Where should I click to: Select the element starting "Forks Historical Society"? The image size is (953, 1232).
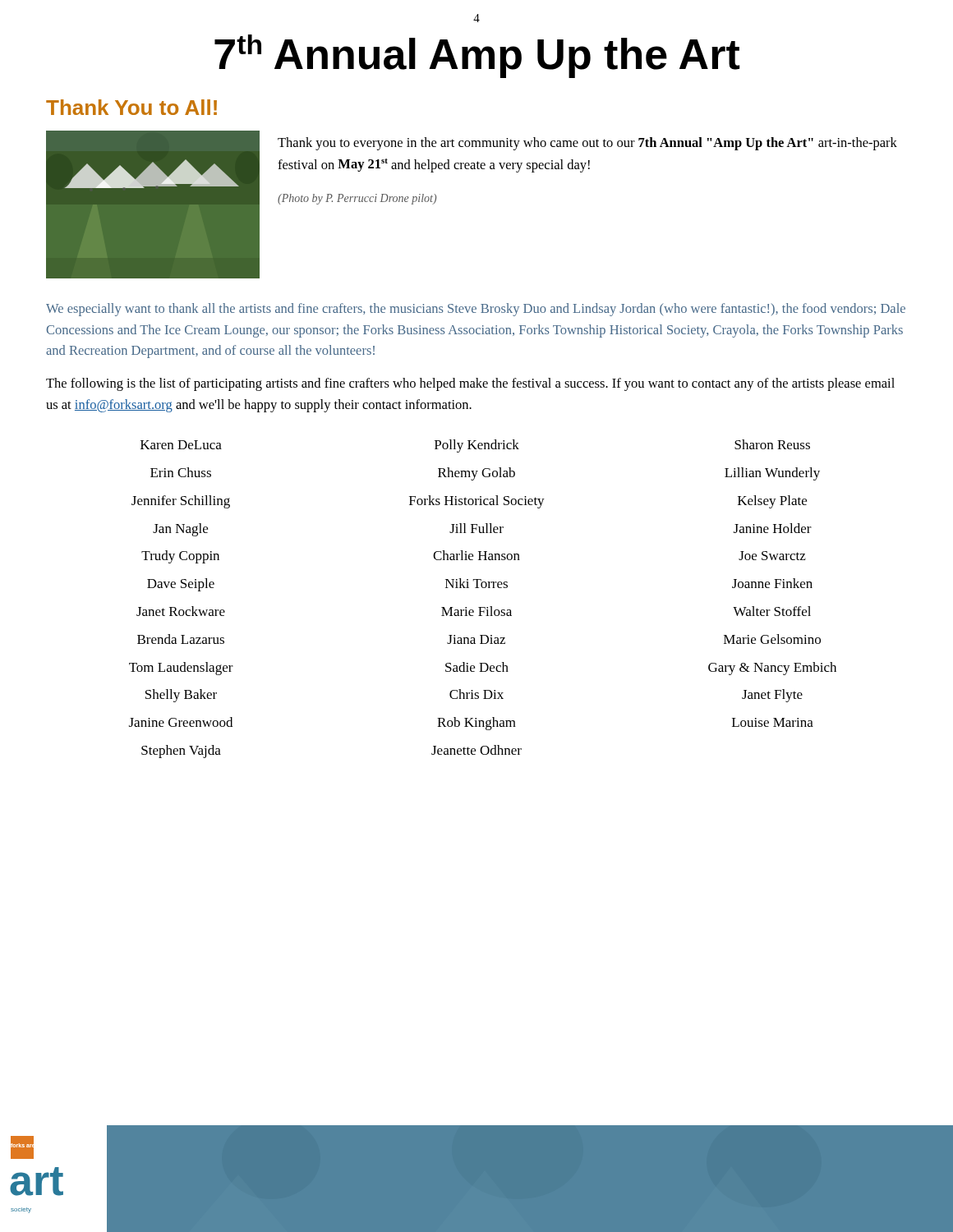[x=476, y=500]
